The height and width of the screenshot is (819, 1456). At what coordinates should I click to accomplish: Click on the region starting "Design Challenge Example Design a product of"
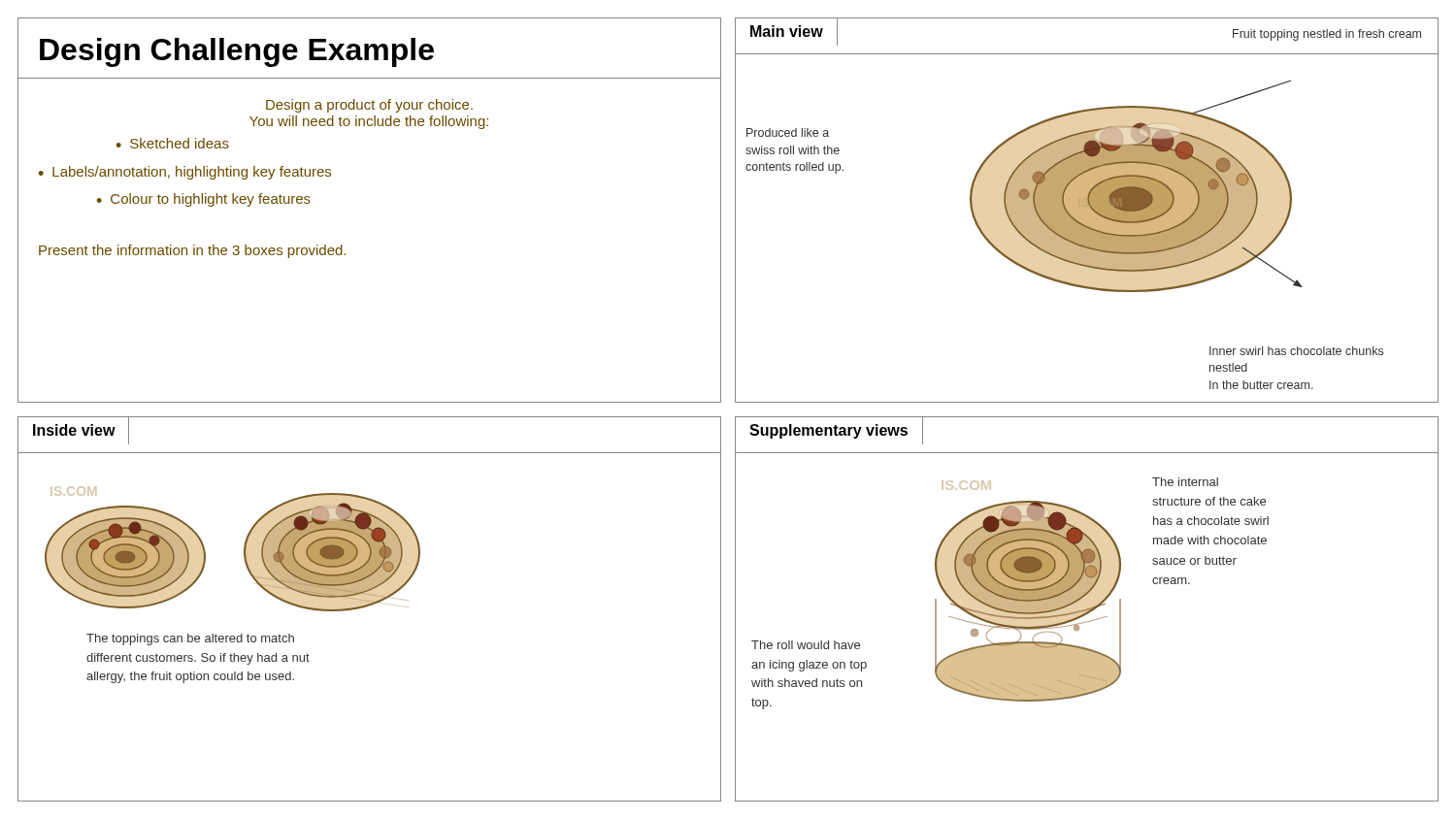369,147
